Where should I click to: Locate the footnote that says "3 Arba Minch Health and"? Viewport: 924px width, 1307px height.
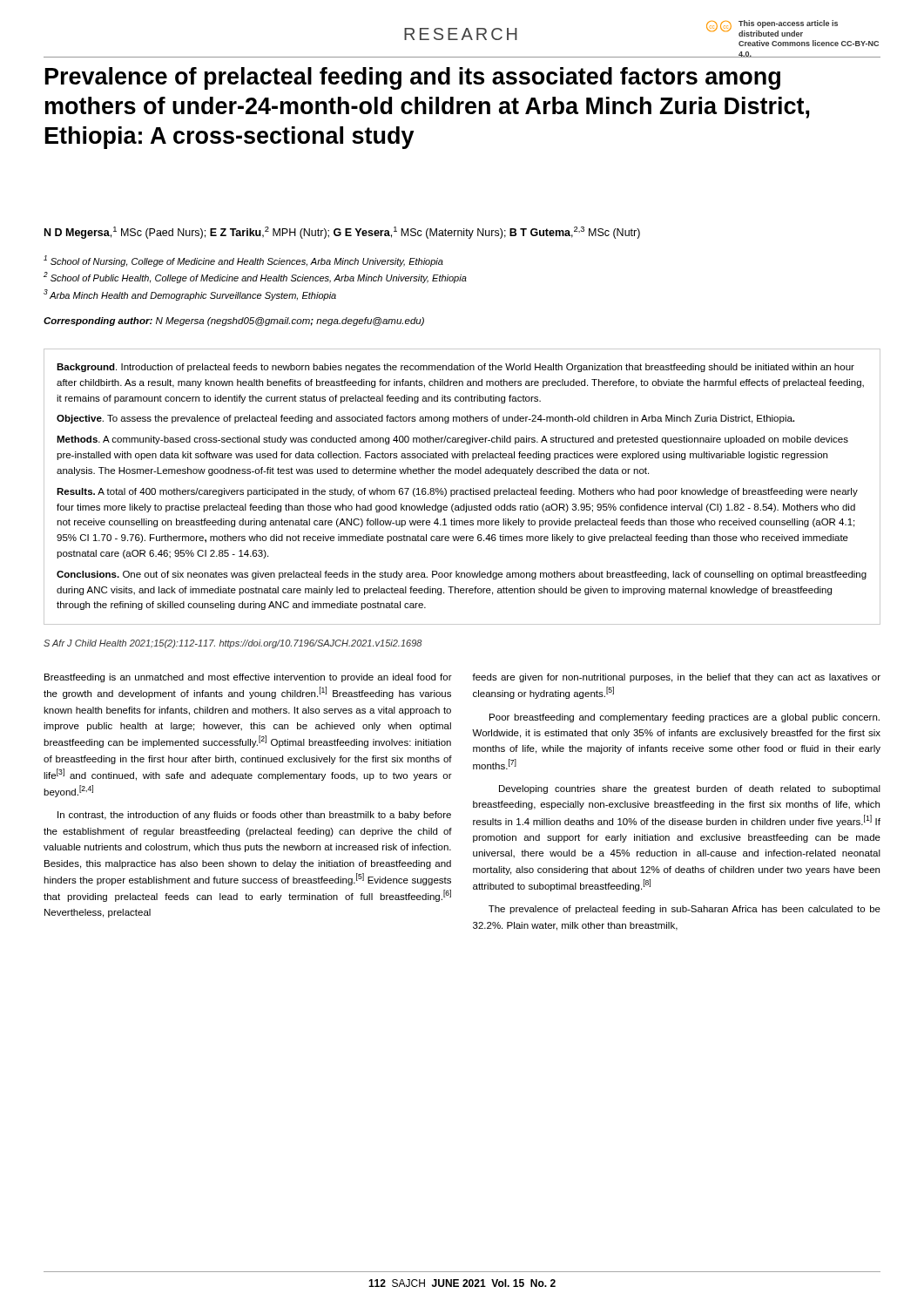[190, 294]
